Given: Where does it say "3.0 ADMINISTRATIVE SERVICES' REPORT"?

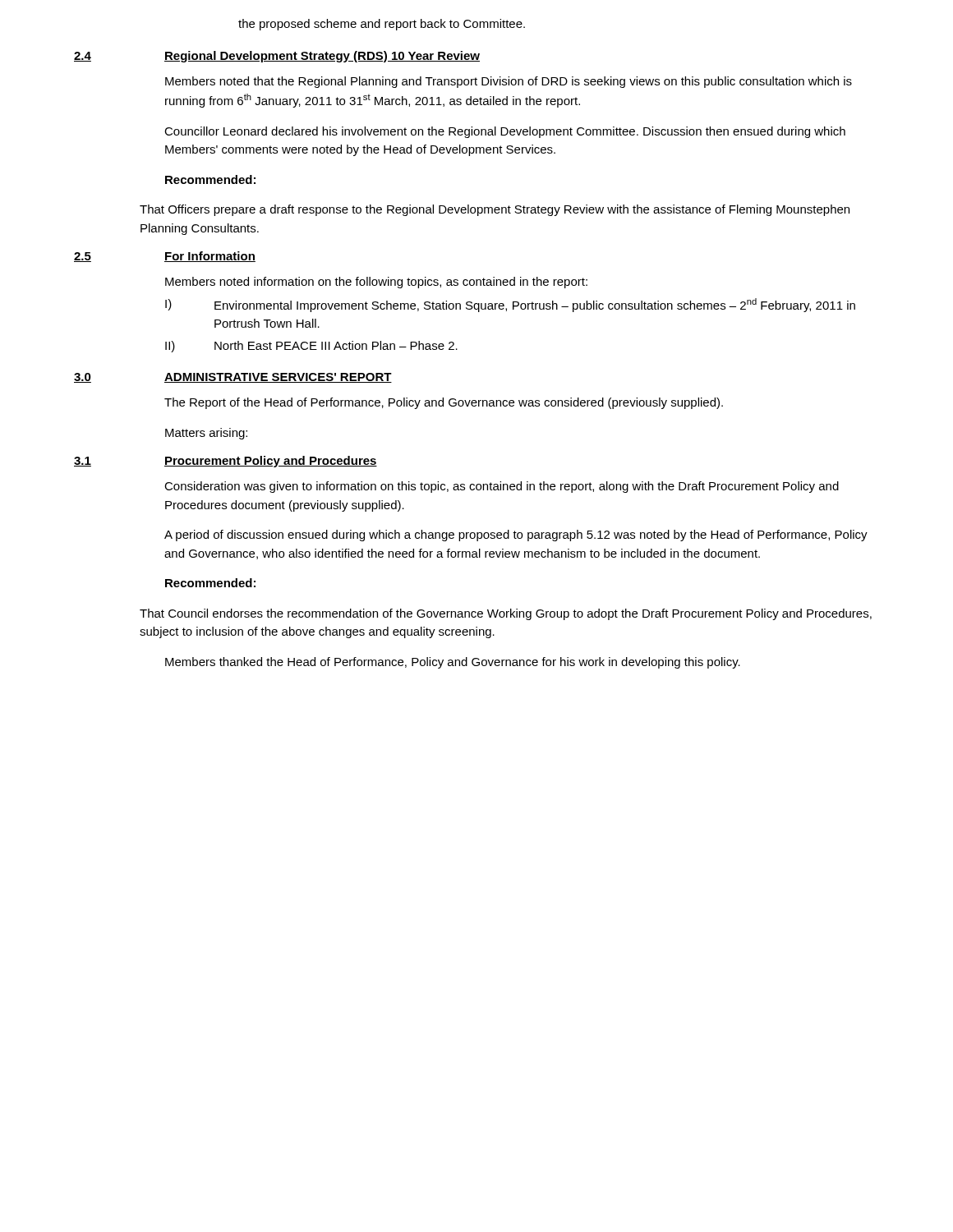Looking at the screenshot, I should (233, 377).
